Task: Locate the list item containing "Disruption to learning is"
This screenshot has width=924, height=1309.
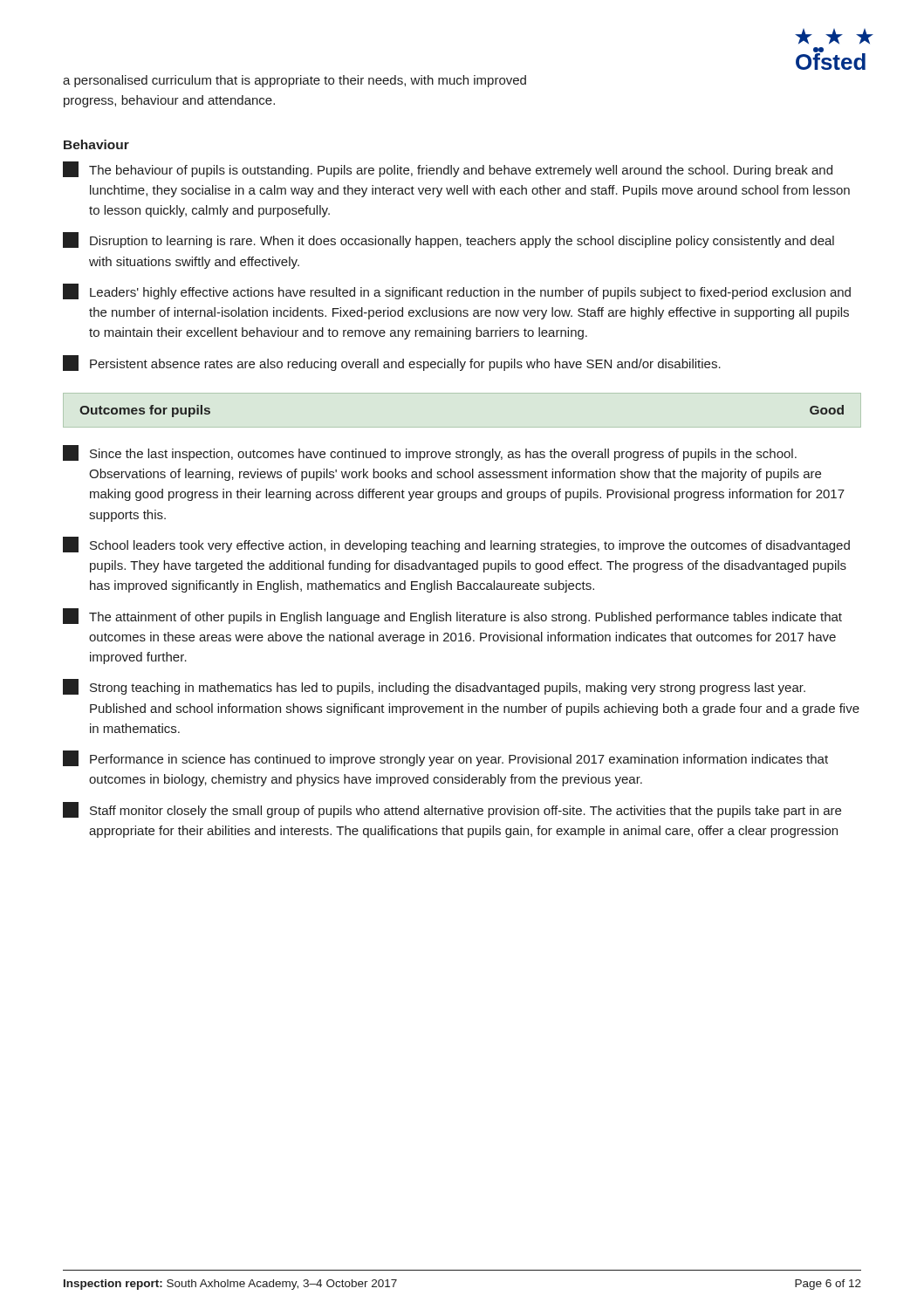Action: pos(462,251)
